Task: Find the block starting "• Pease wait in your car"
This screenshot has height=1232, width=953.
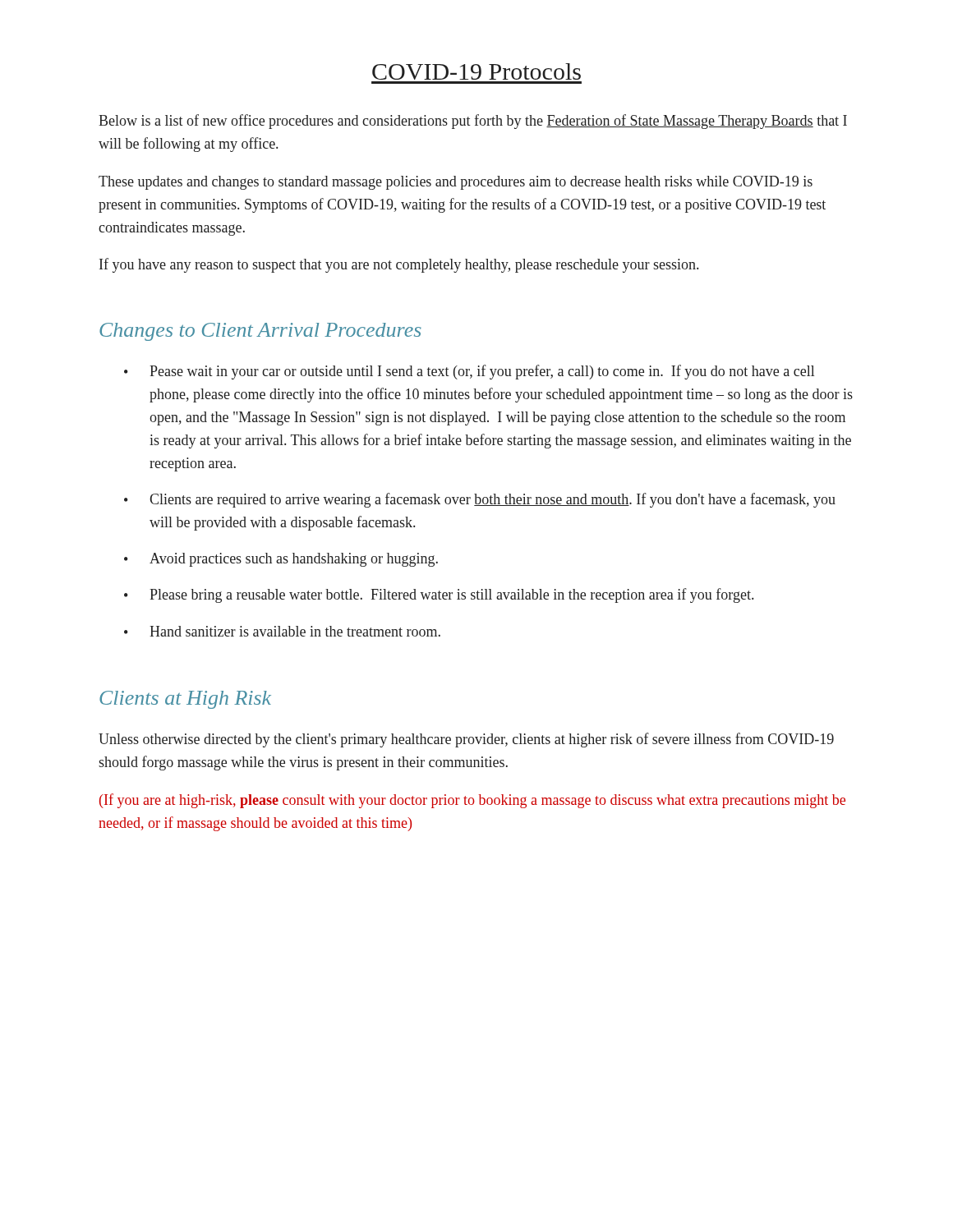Action: (489, 418)
